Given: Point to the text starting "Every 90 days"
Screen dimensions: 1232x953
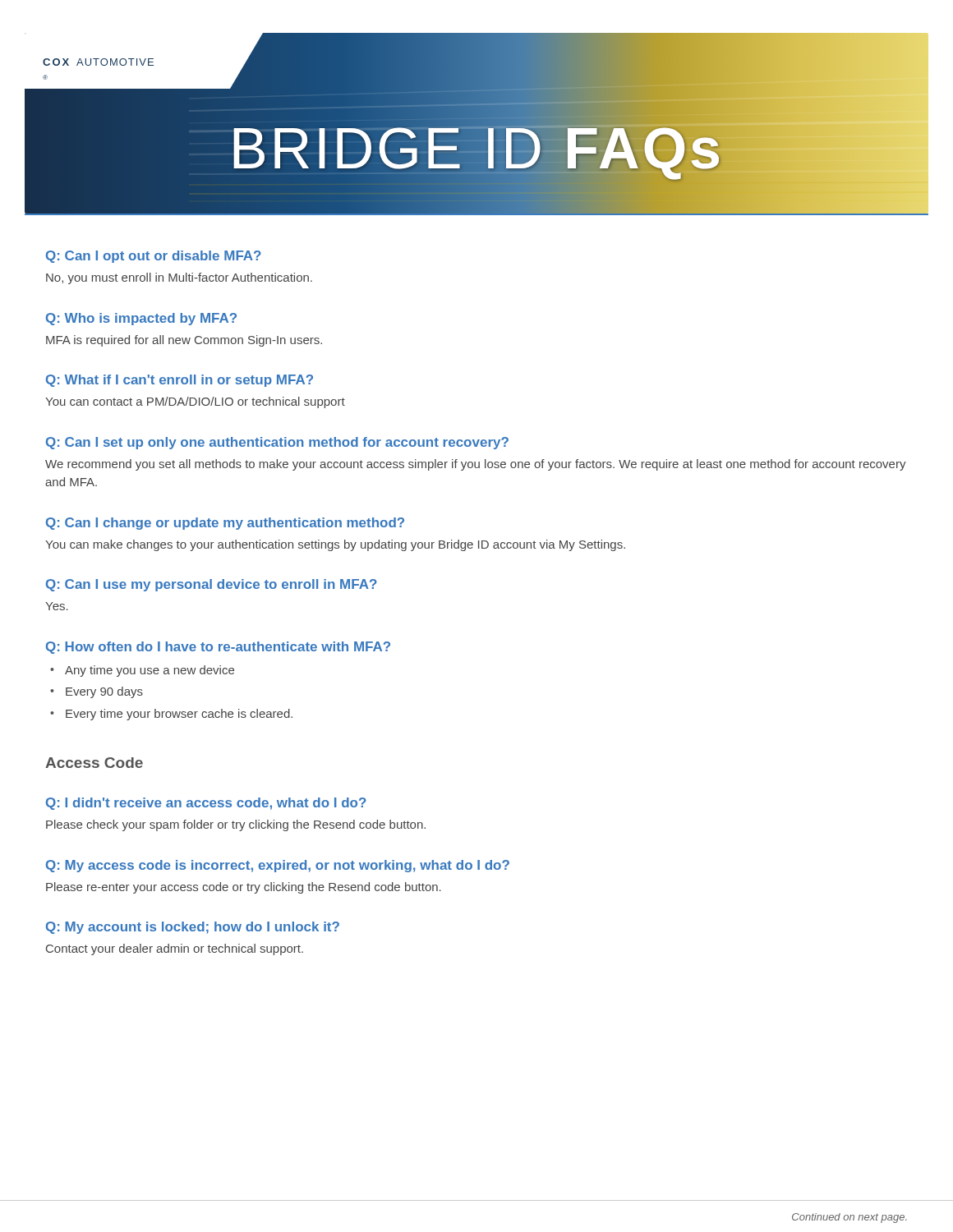Looking at the screenshot, I should 104,691.
